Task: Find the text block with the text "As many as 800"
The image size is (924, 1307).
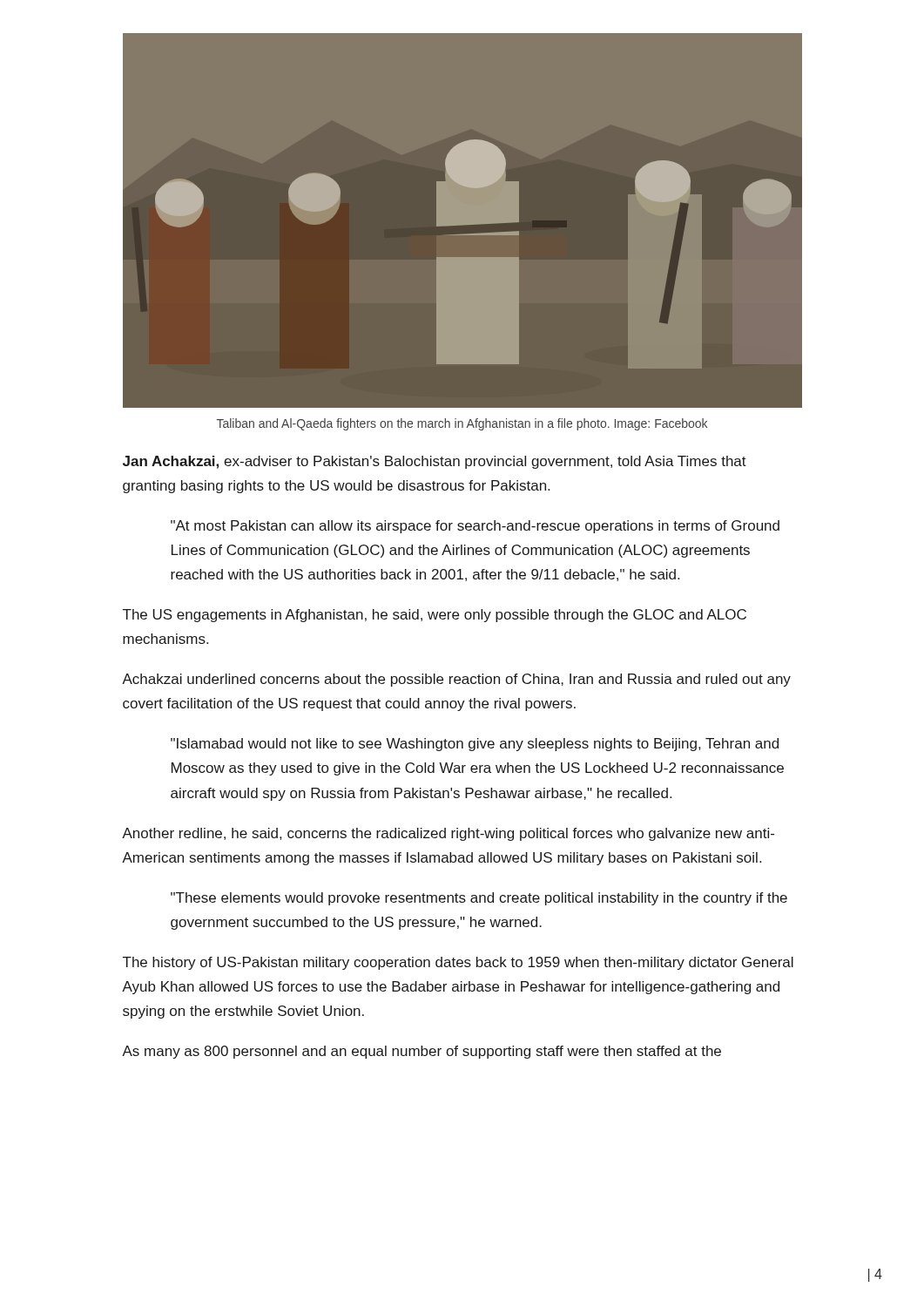Action: [422, 1051]
